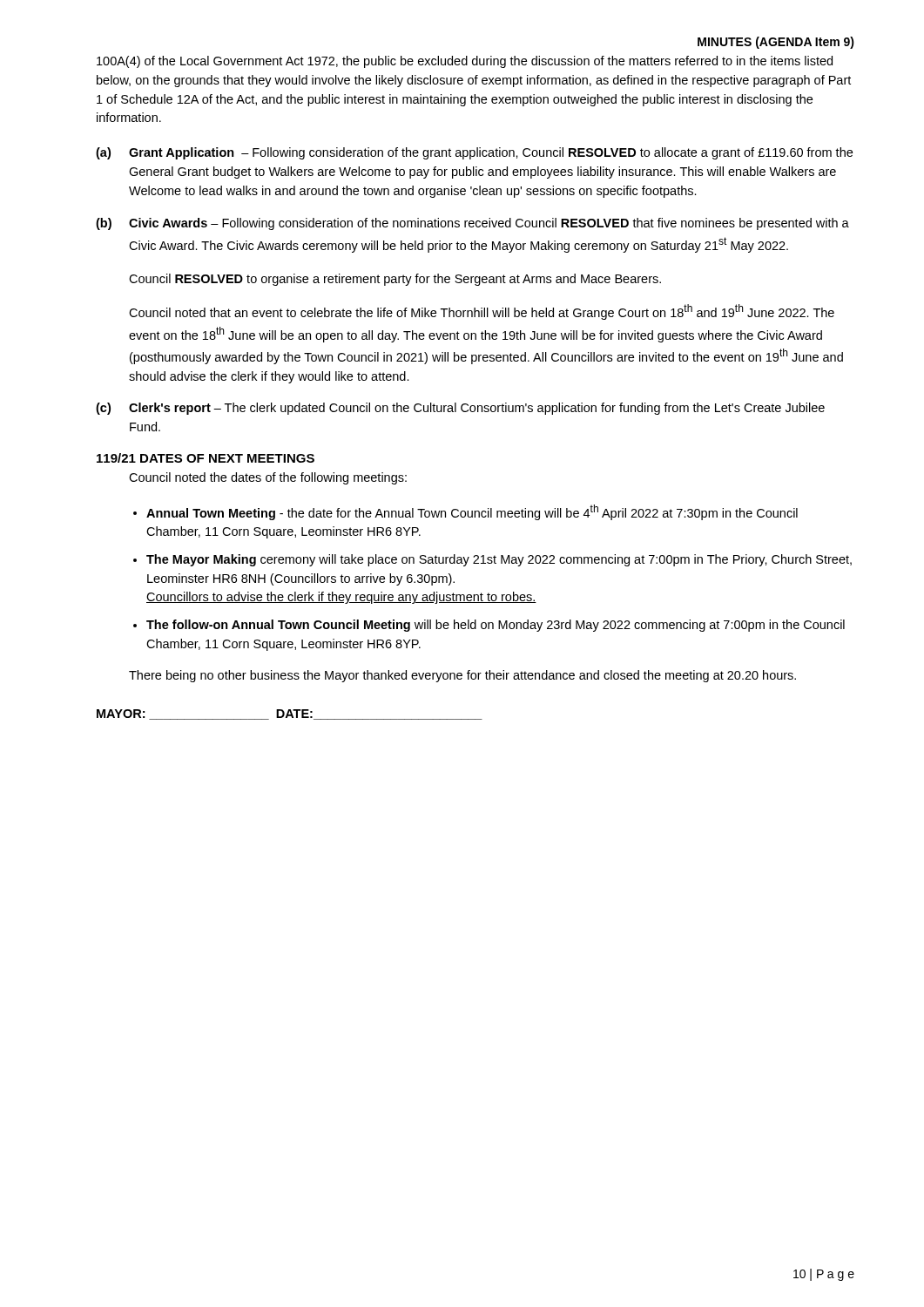Image resolution: width=924 pixels, height=1307 pixels.
Task: Point to the element starting "The Mayor Making"
Action: pos(499,560)
